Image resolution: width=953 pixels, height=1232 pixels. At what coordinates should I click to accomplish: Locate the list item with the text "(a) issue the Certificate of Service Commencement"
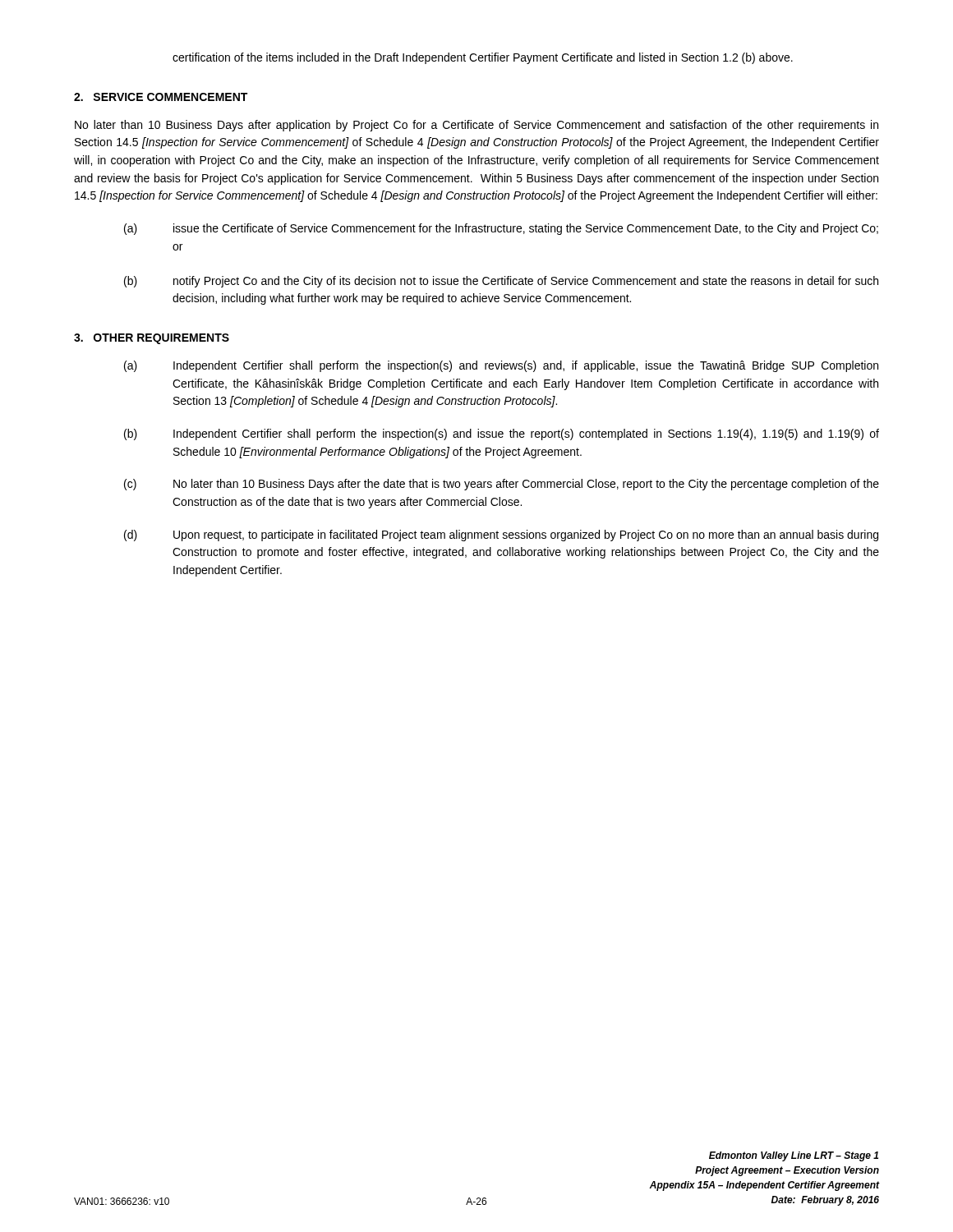tap(501, 238)
